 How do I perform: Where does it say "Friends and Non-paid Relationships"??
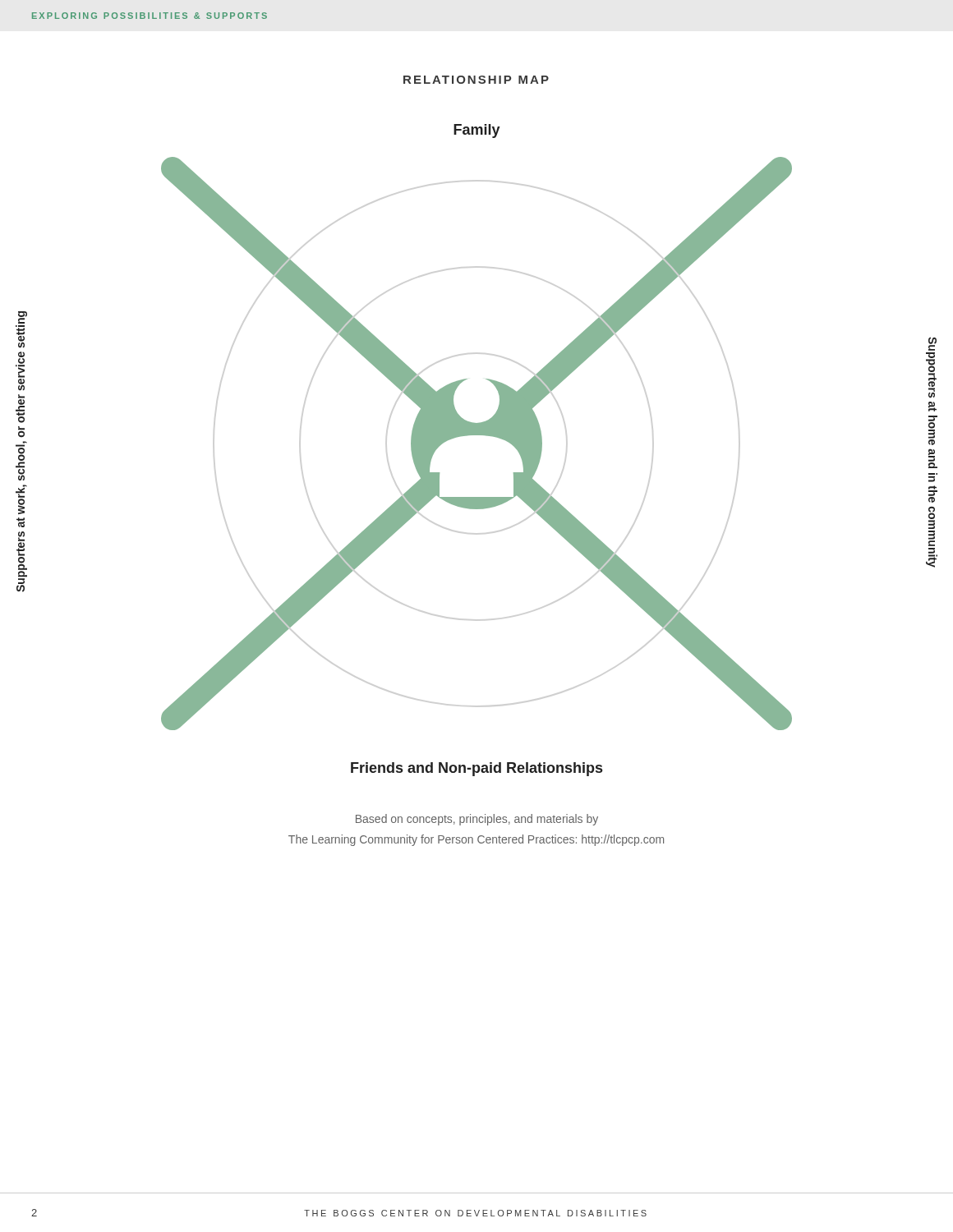476,768
